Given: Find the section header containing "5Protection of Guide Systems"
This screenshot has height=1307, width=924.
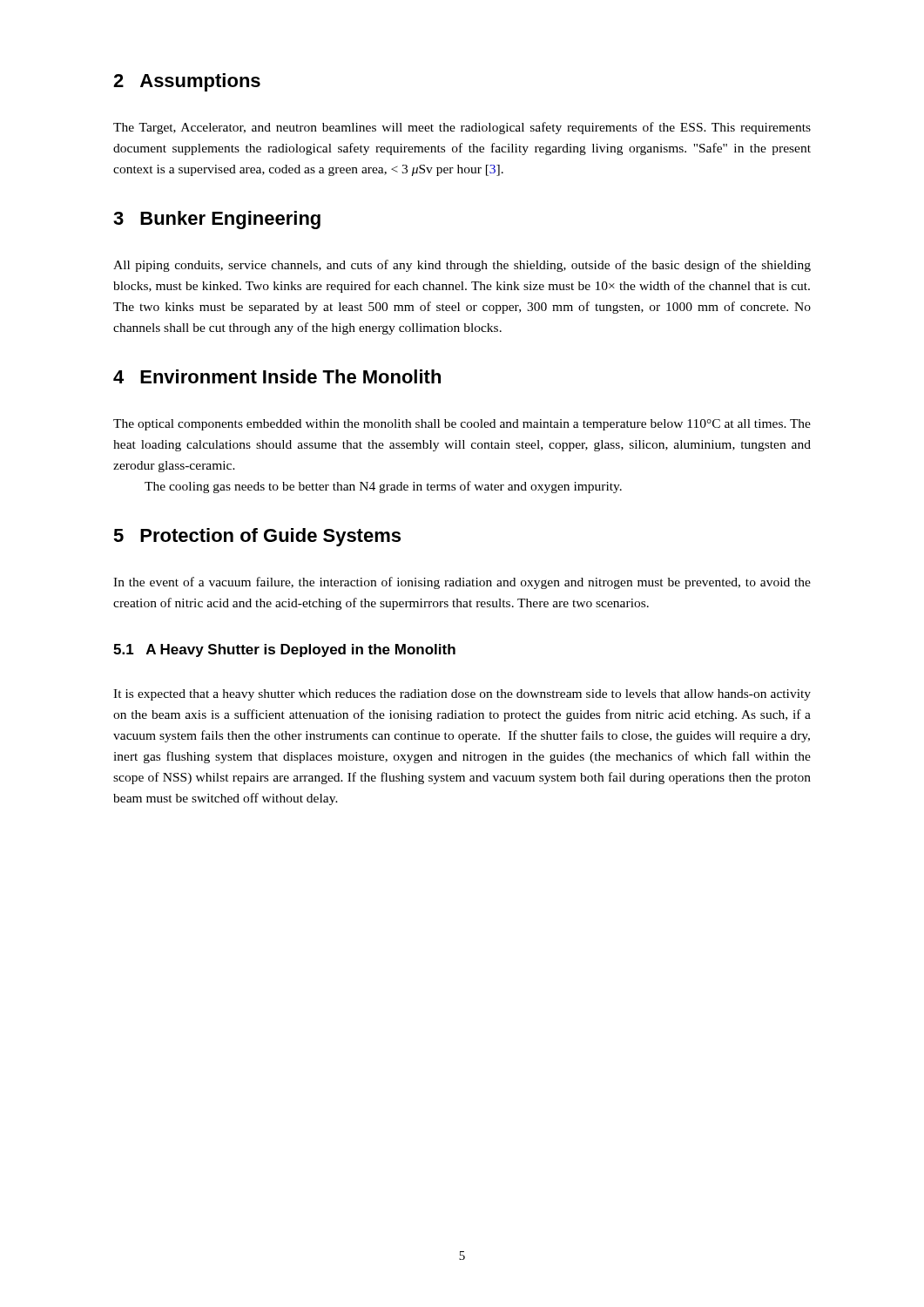Looking at the screenshot, I should pos(257,537).
